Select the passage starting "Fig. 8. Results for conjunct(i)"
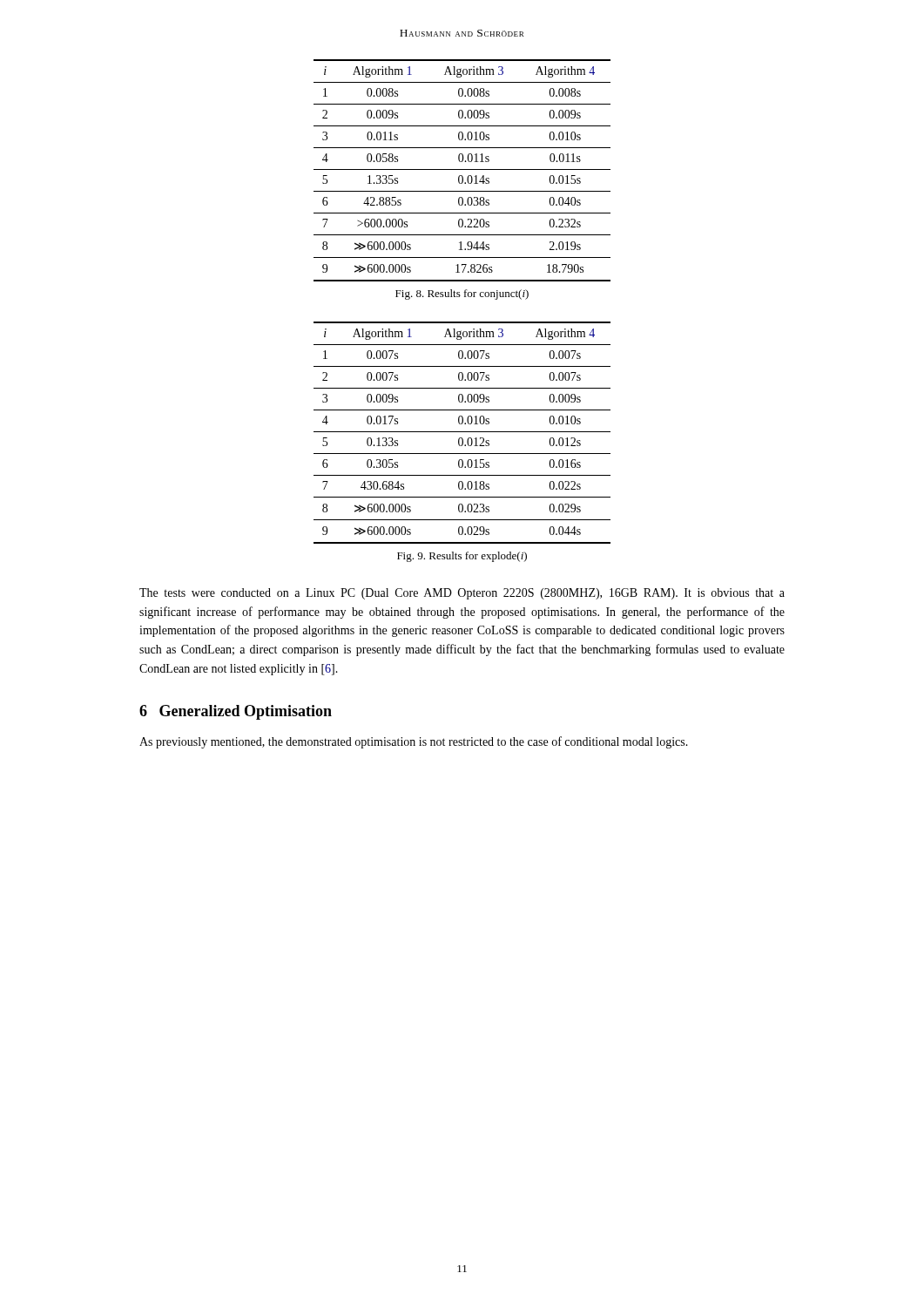This screenshot has width=924, height=1307. [x=462, y=293]
